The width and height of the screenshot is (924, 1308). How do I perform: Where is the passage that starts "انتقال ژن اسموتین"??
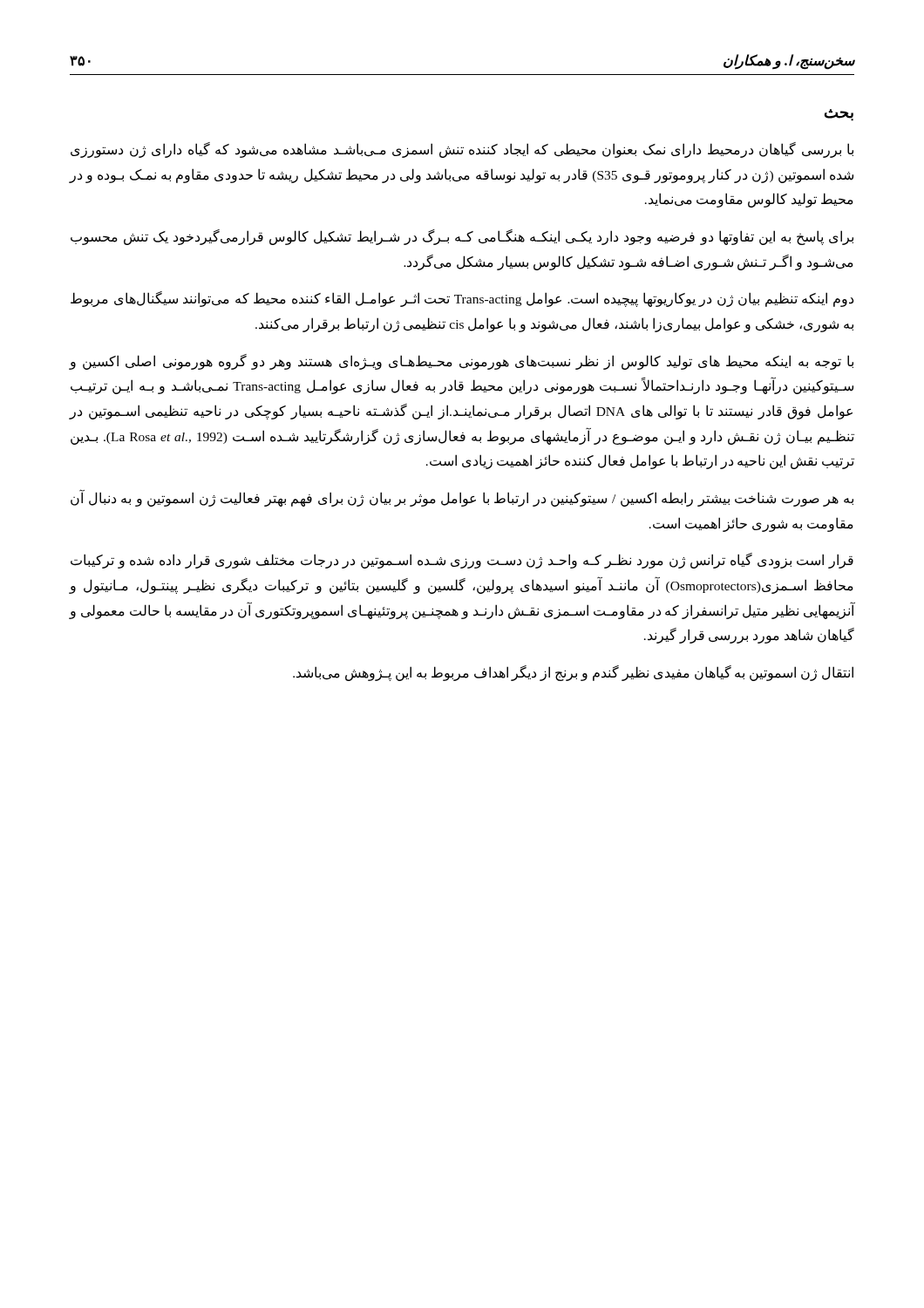pyautogui.click(x=462, y=674)
